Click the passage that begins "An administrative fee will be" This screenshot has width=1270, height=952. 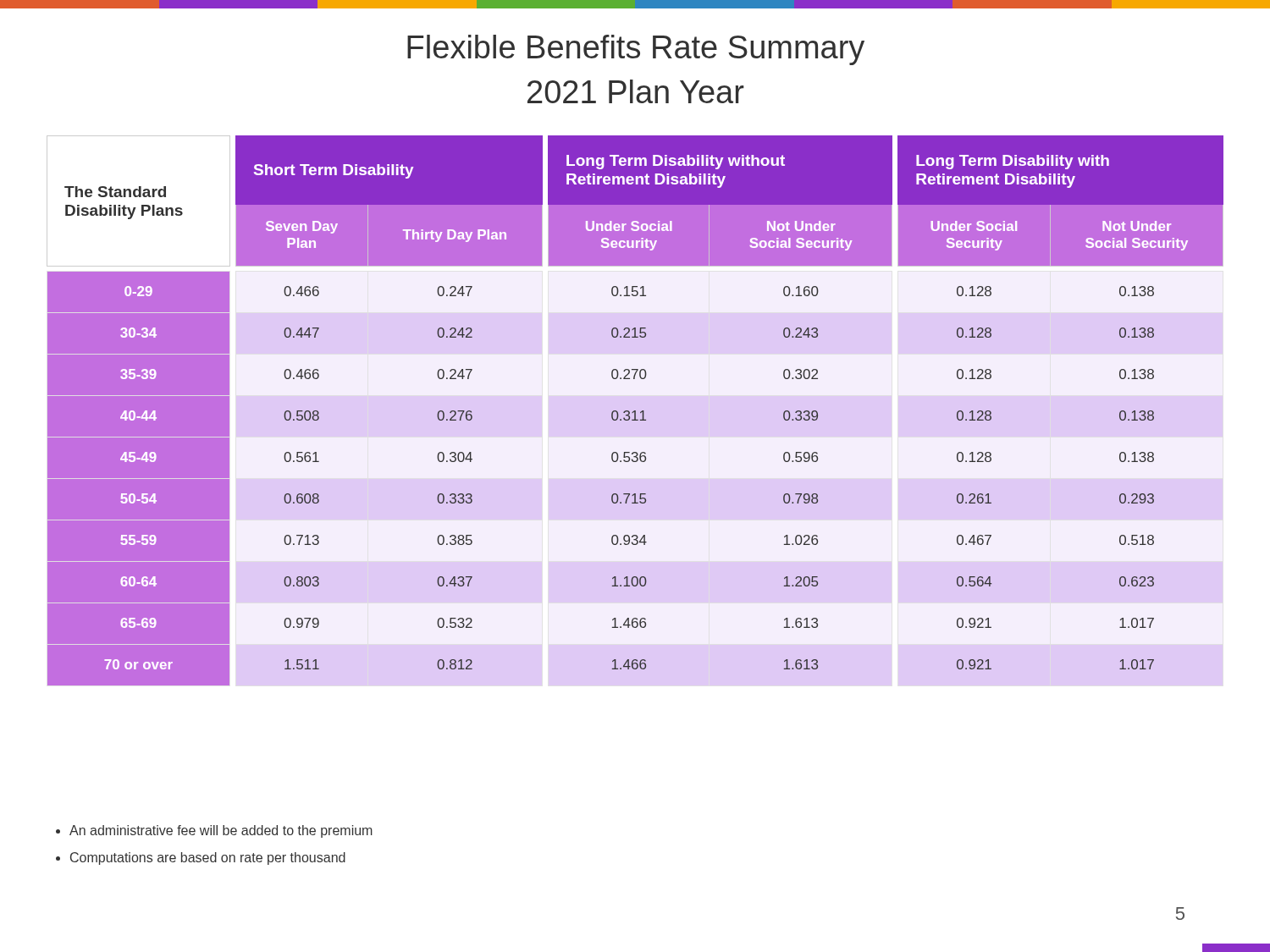(212, 845)
